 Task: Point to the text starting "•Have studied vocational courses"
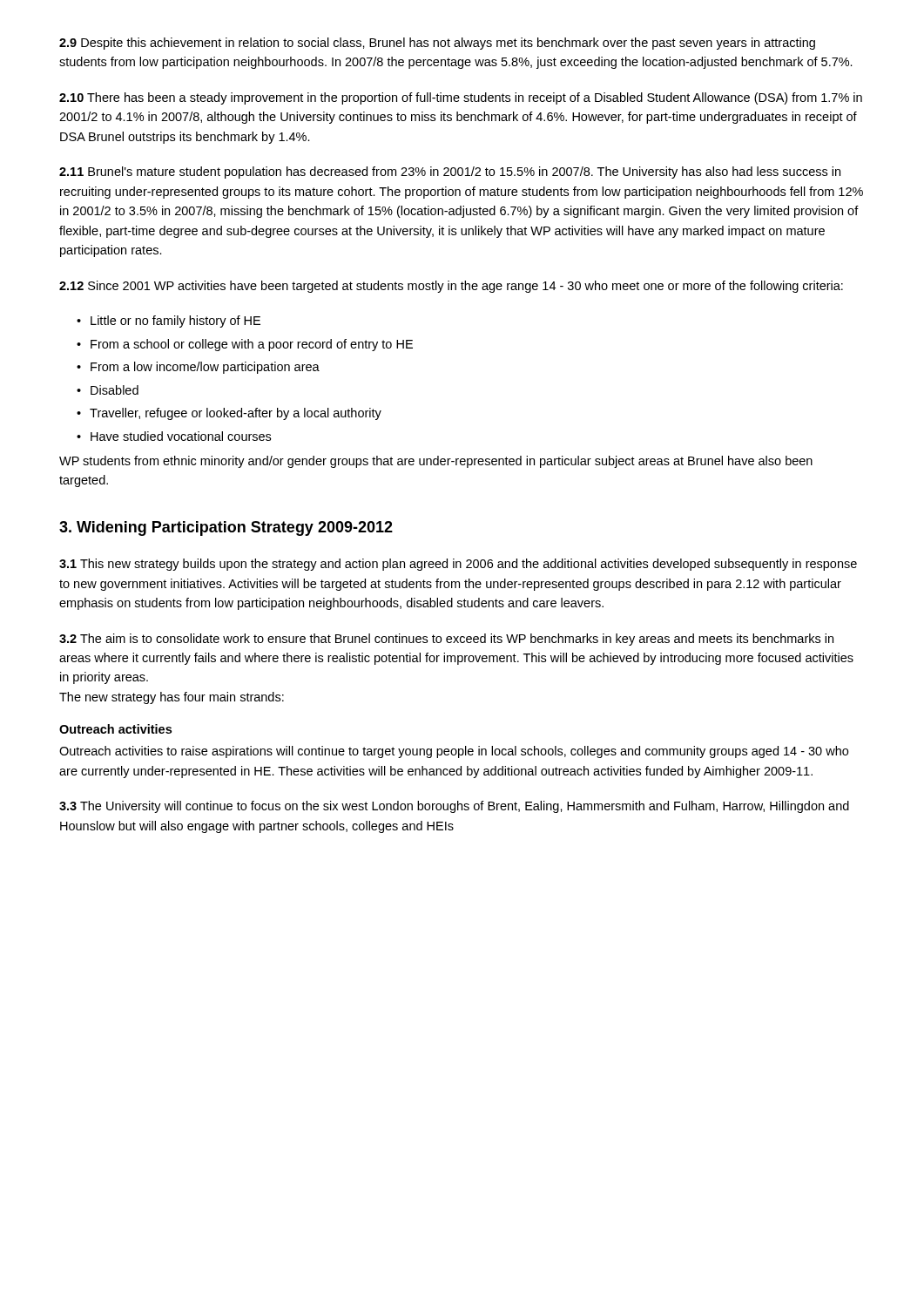pos(174,436)
